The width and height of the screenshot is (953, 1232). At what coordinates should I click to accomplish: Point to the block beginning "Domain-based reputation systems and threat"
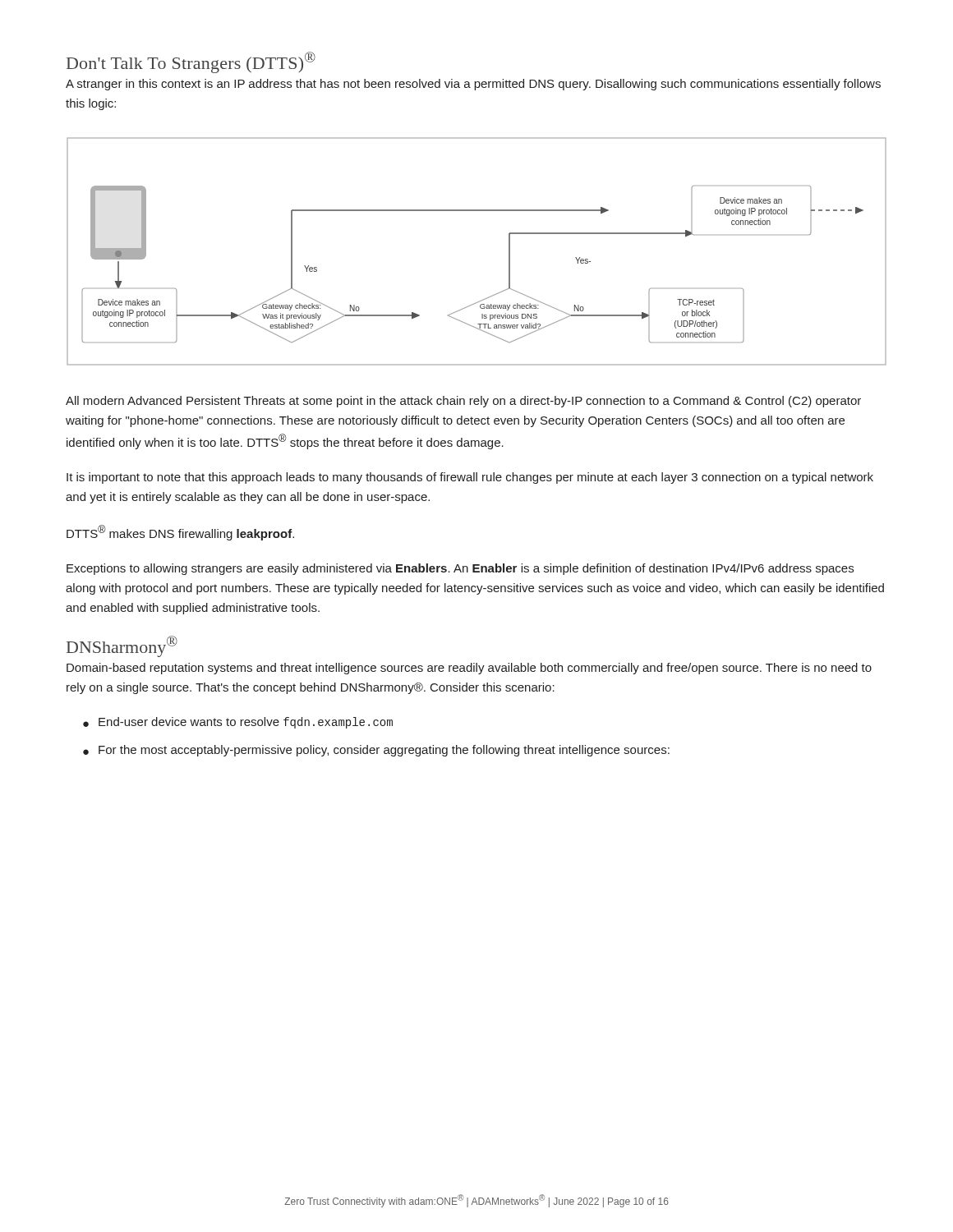(469, 677)
